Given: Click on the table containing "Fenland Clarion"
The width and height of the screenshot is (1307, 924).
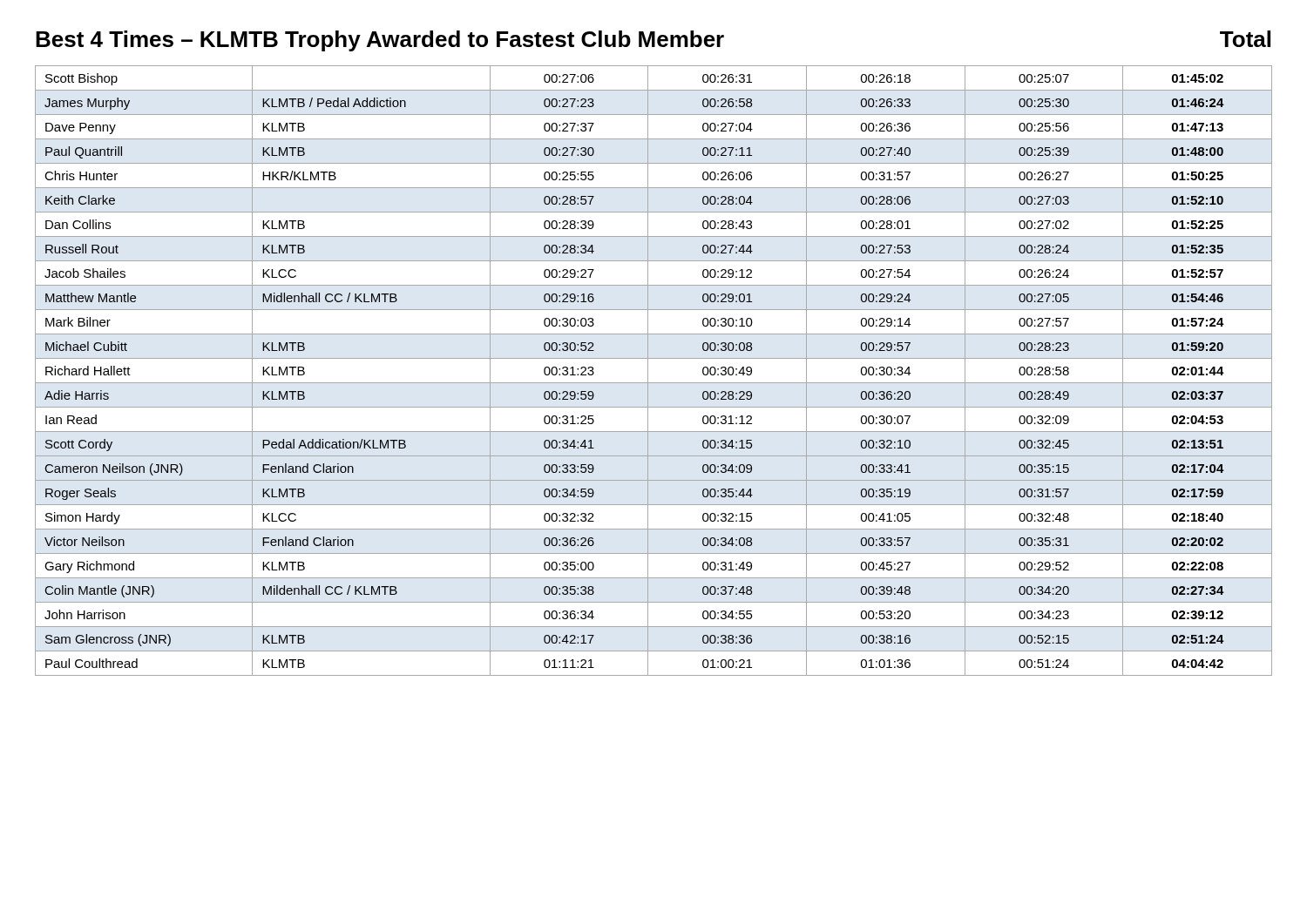Looking at the screenshot, I should [654, 371].
